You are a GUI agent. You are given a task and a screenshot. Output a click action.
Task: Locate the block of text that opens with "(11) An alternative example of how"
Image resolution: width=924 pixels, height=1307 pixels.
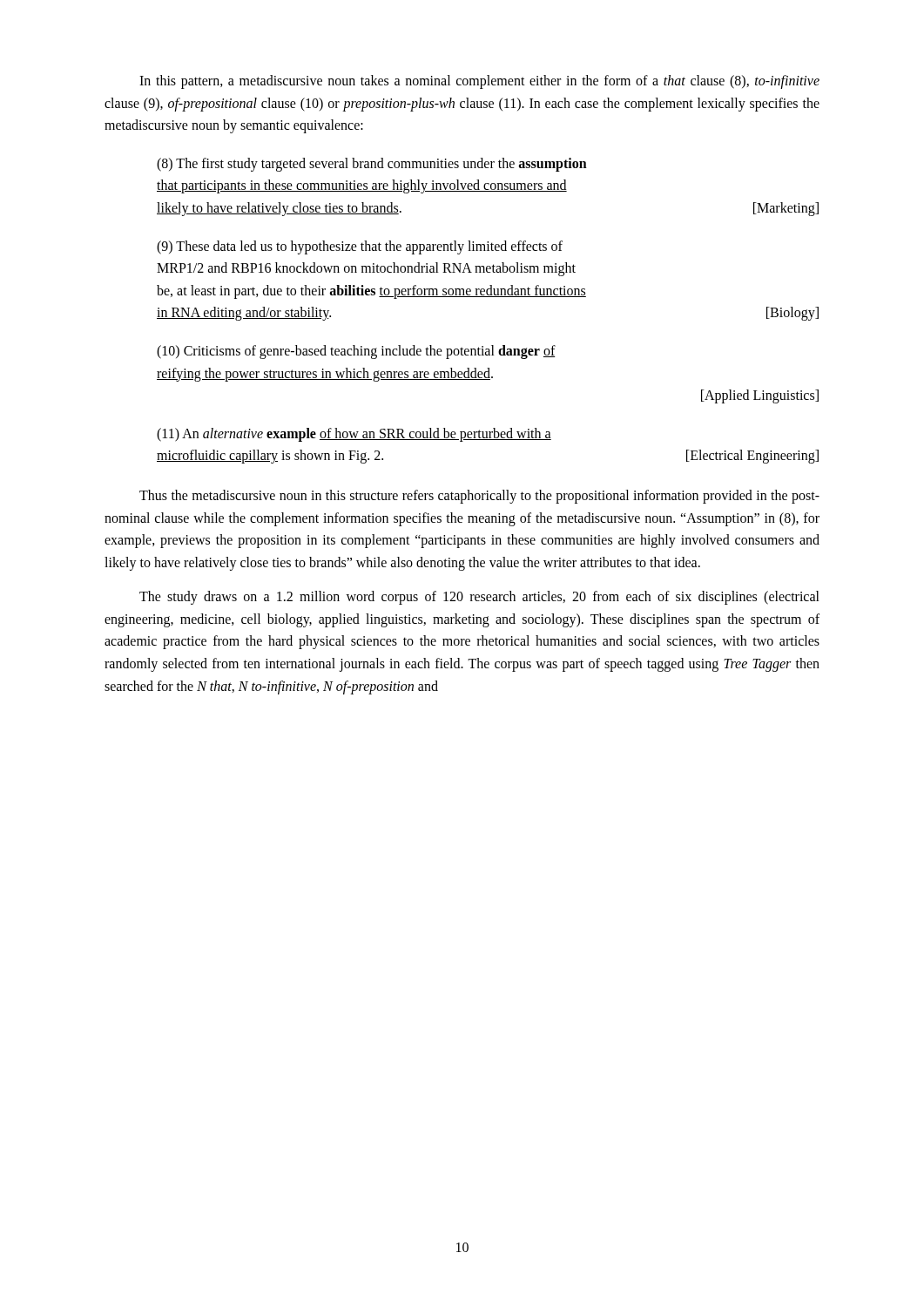click(x=488, y=445)
